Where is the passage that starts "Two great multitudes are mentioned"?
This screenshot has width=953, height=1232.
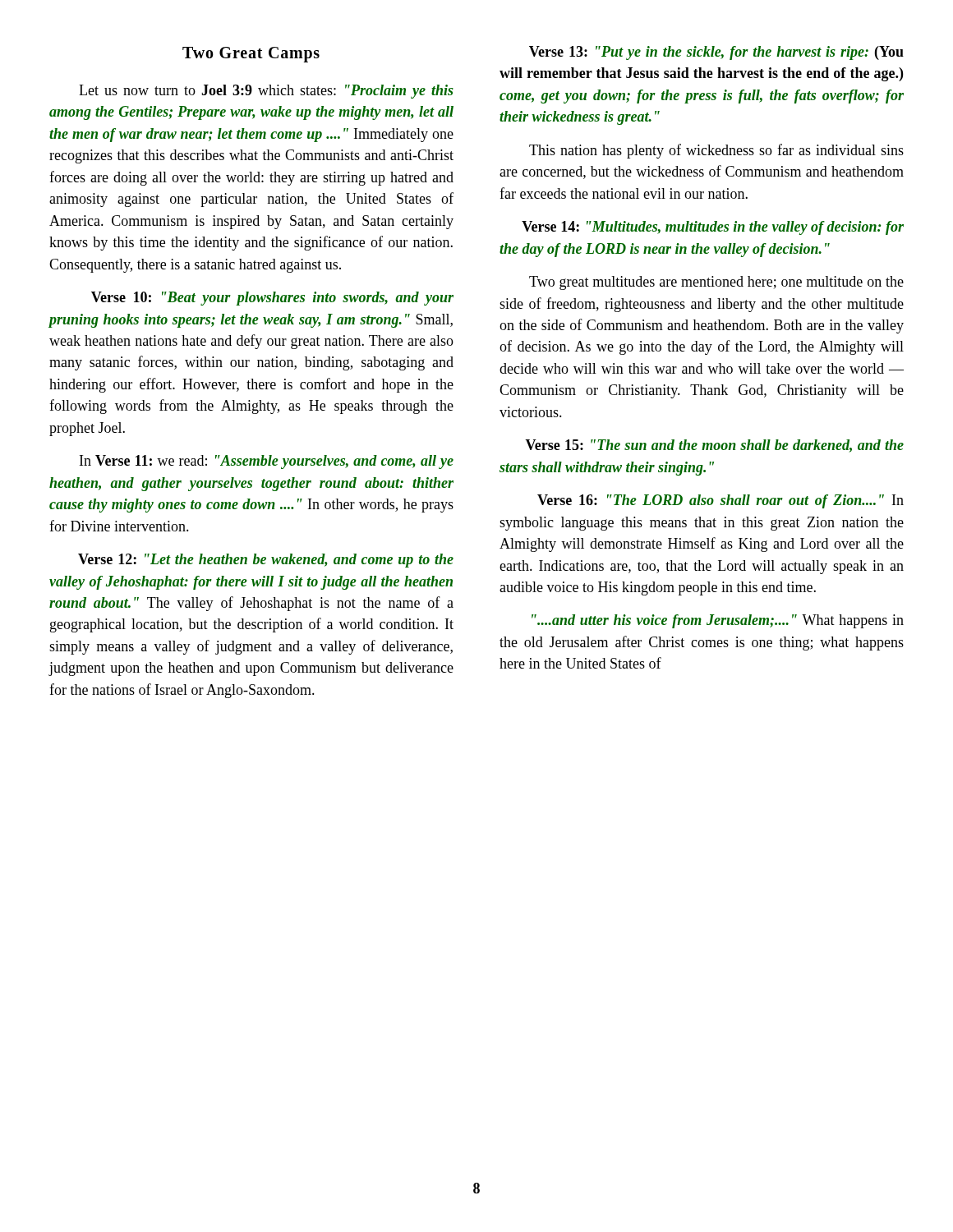(702, 347)
